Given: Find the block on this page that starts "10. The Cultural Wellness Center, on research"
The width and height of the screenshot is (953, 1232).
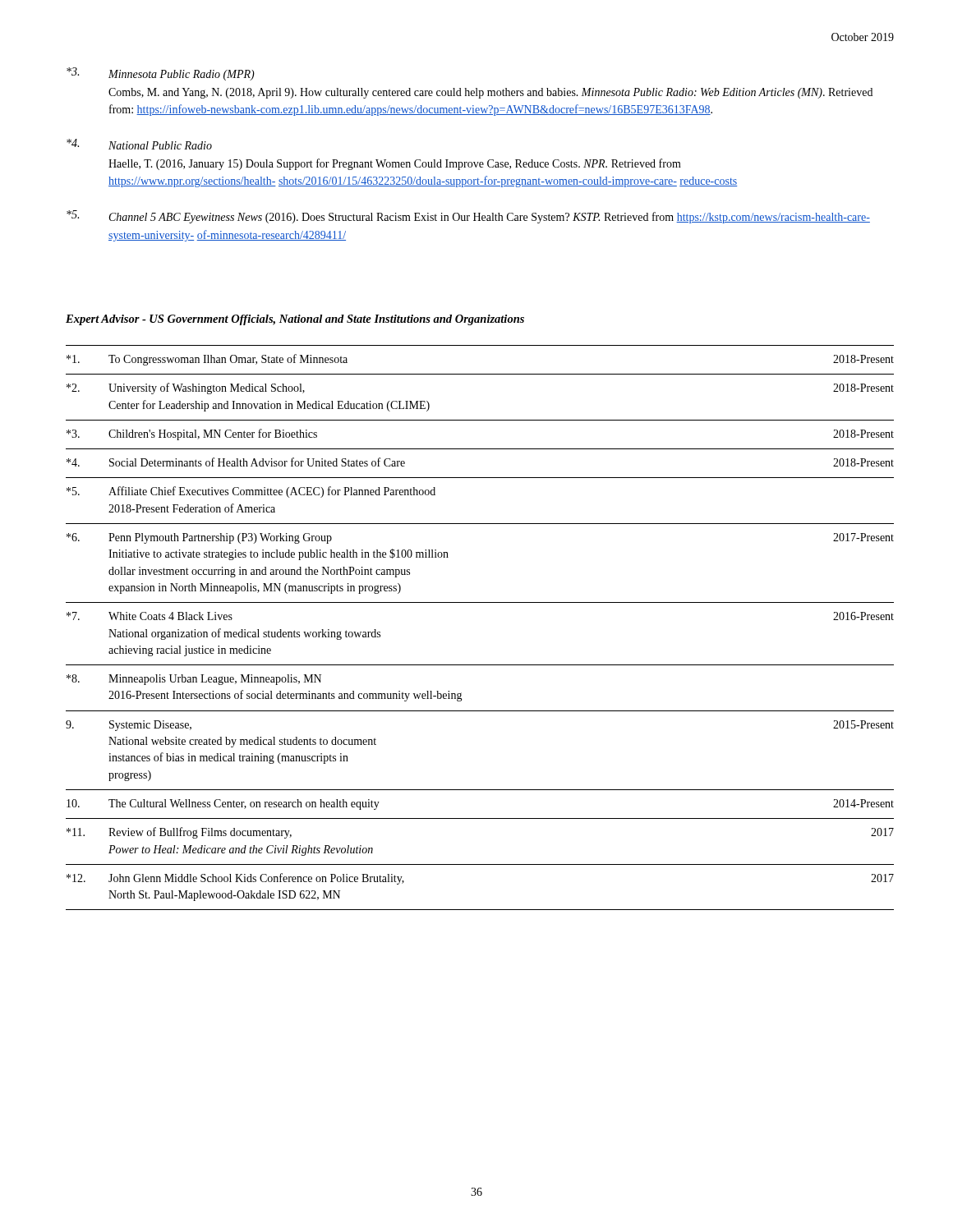Looking at the screenshot, I should [x=242, y=804].
